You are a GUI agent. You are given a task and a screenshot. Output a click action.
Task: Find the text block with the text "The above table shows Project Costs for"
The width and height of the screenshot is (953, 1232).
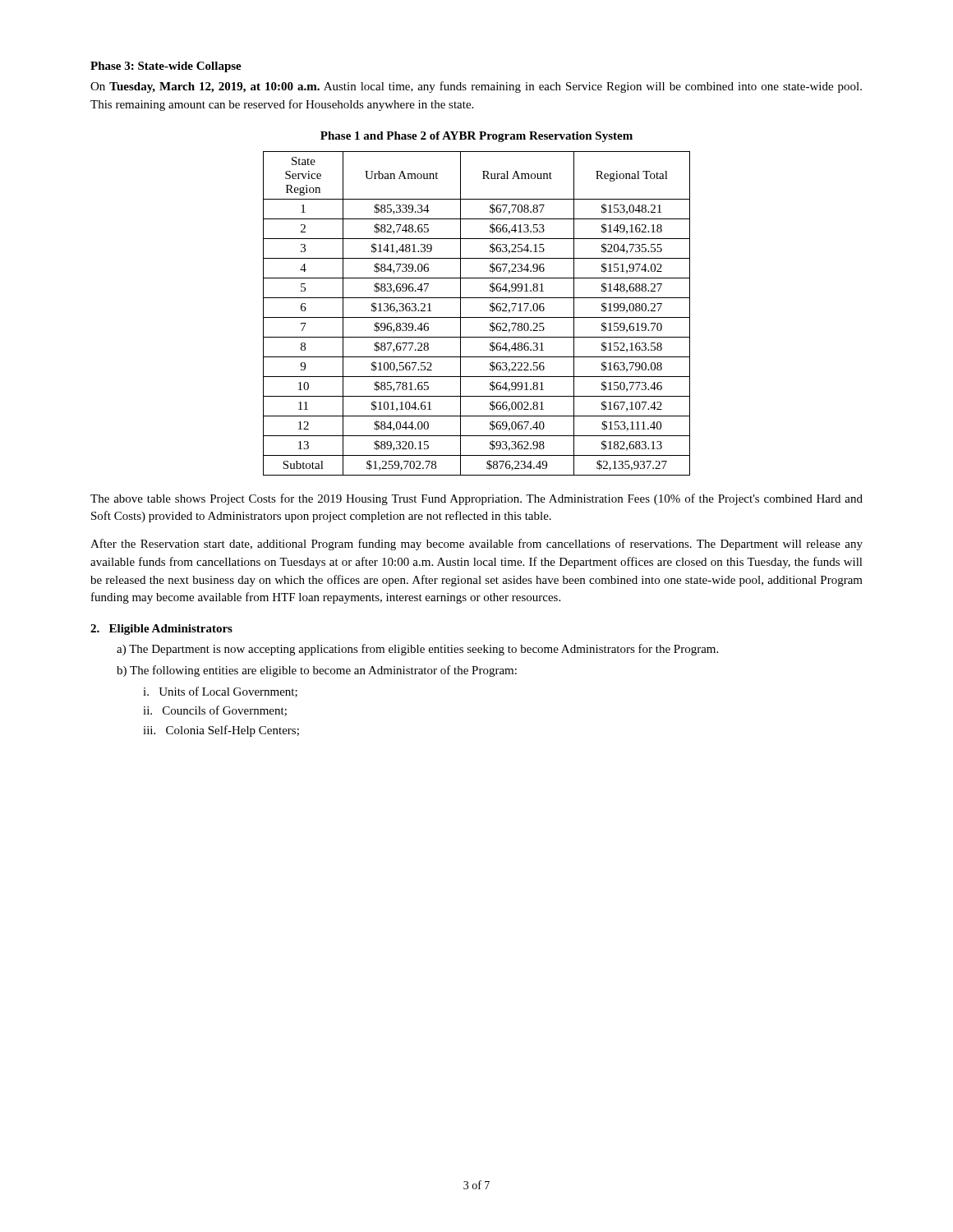coord(476,507)
